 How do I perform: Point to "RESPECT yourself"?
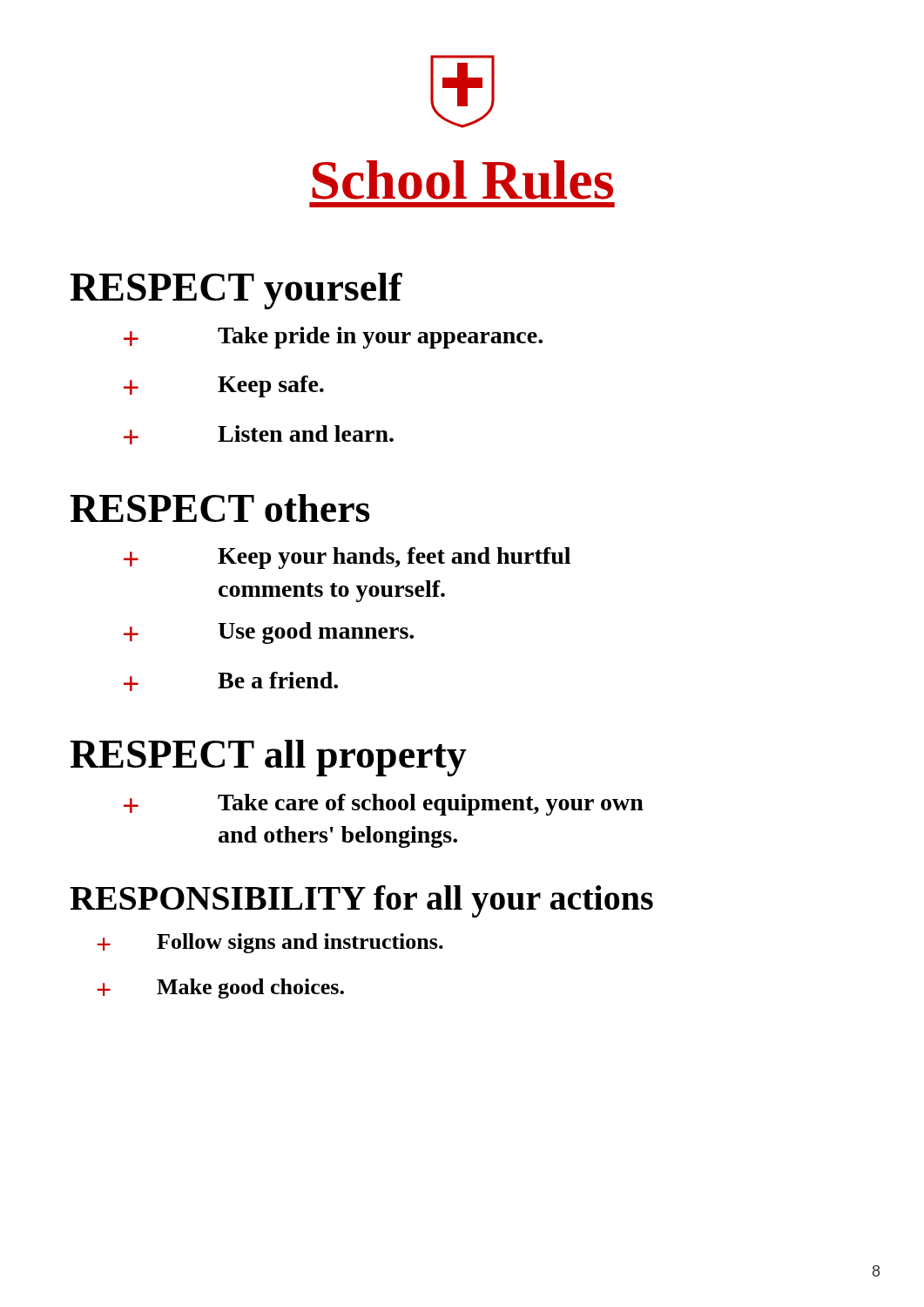[x=236, y=291]
